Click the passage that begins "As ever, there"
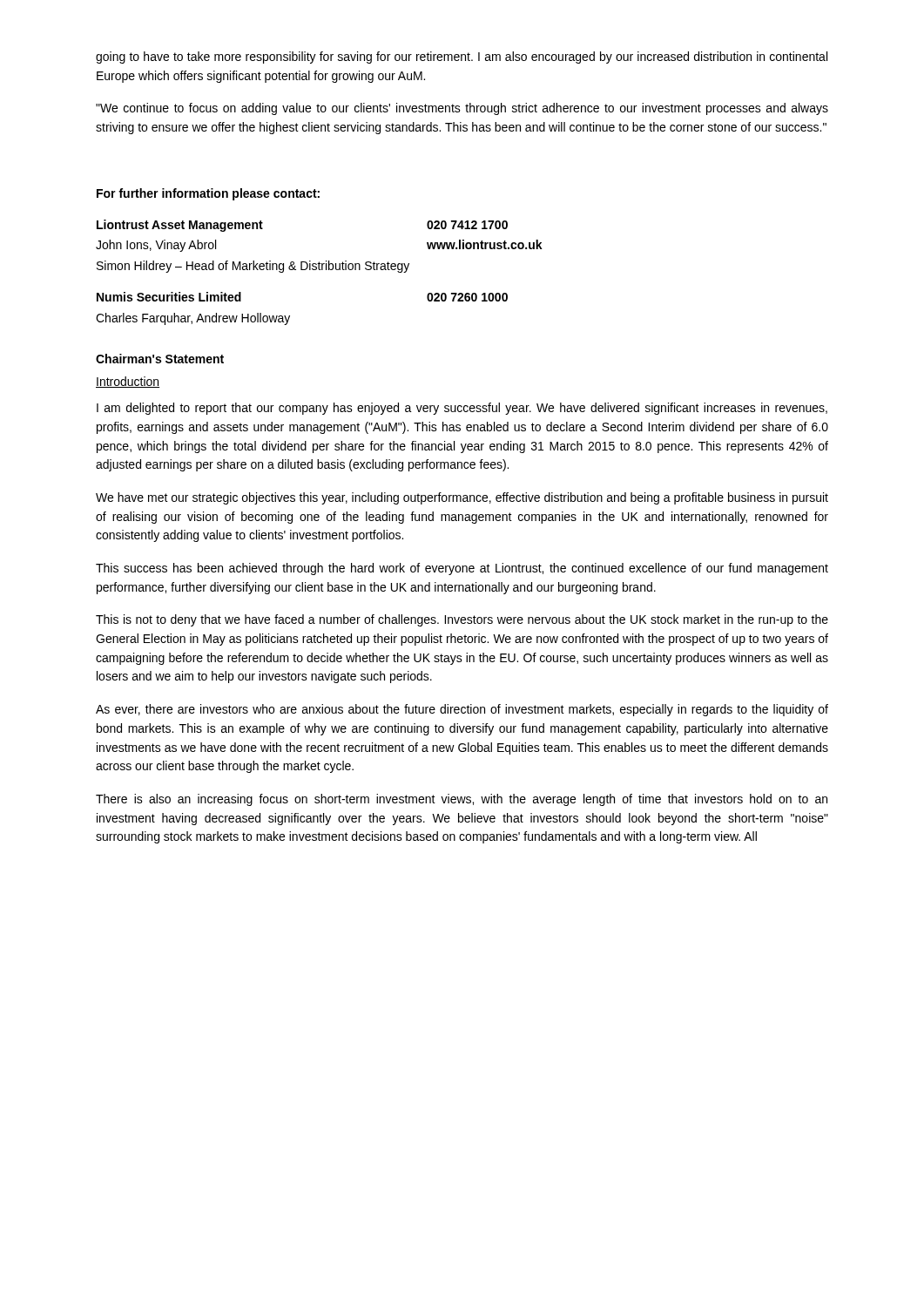This screenshot has height=1307, width=924. [462, 738]
